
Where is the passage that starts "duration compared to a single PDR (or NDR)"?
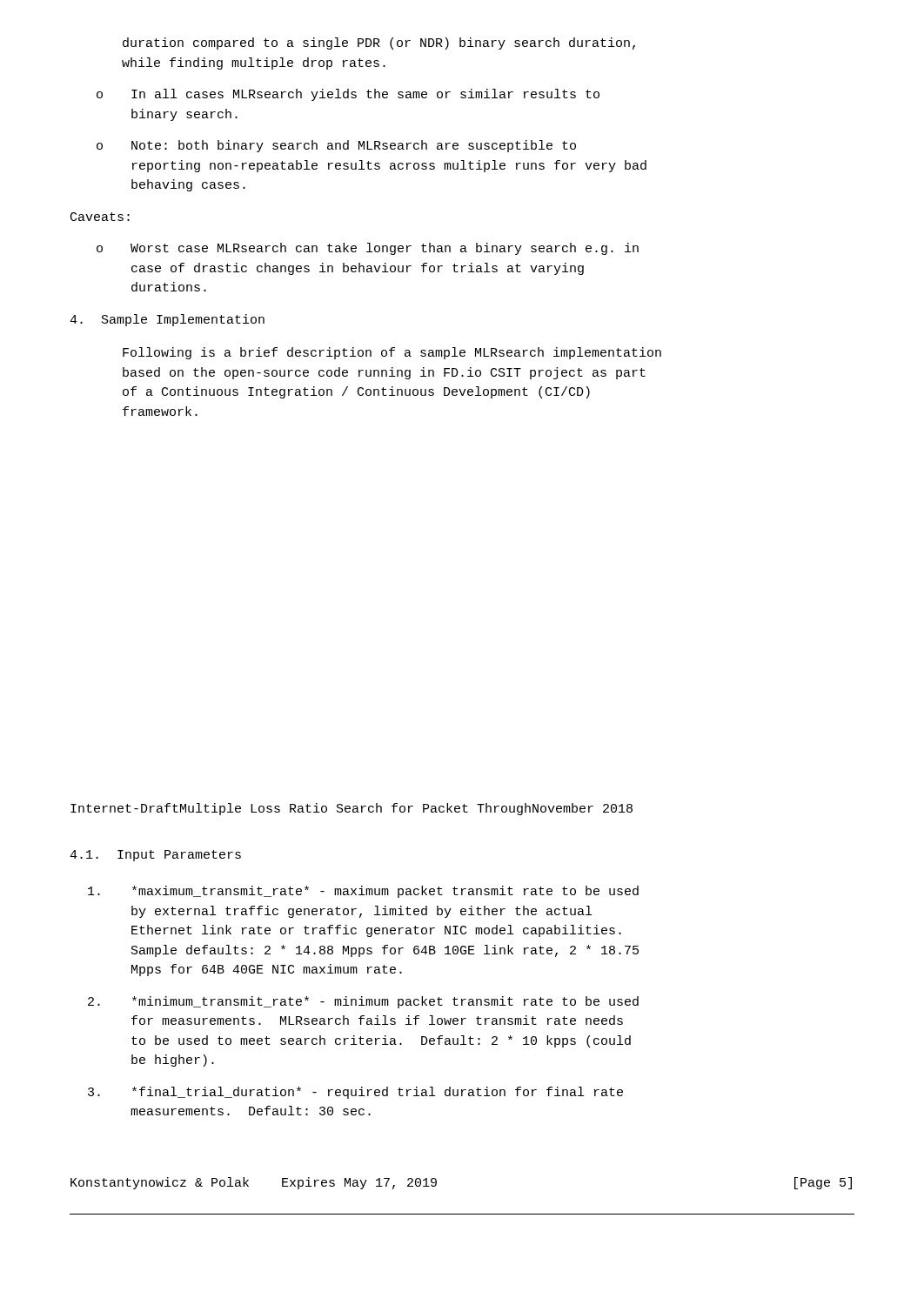(380, 54)
